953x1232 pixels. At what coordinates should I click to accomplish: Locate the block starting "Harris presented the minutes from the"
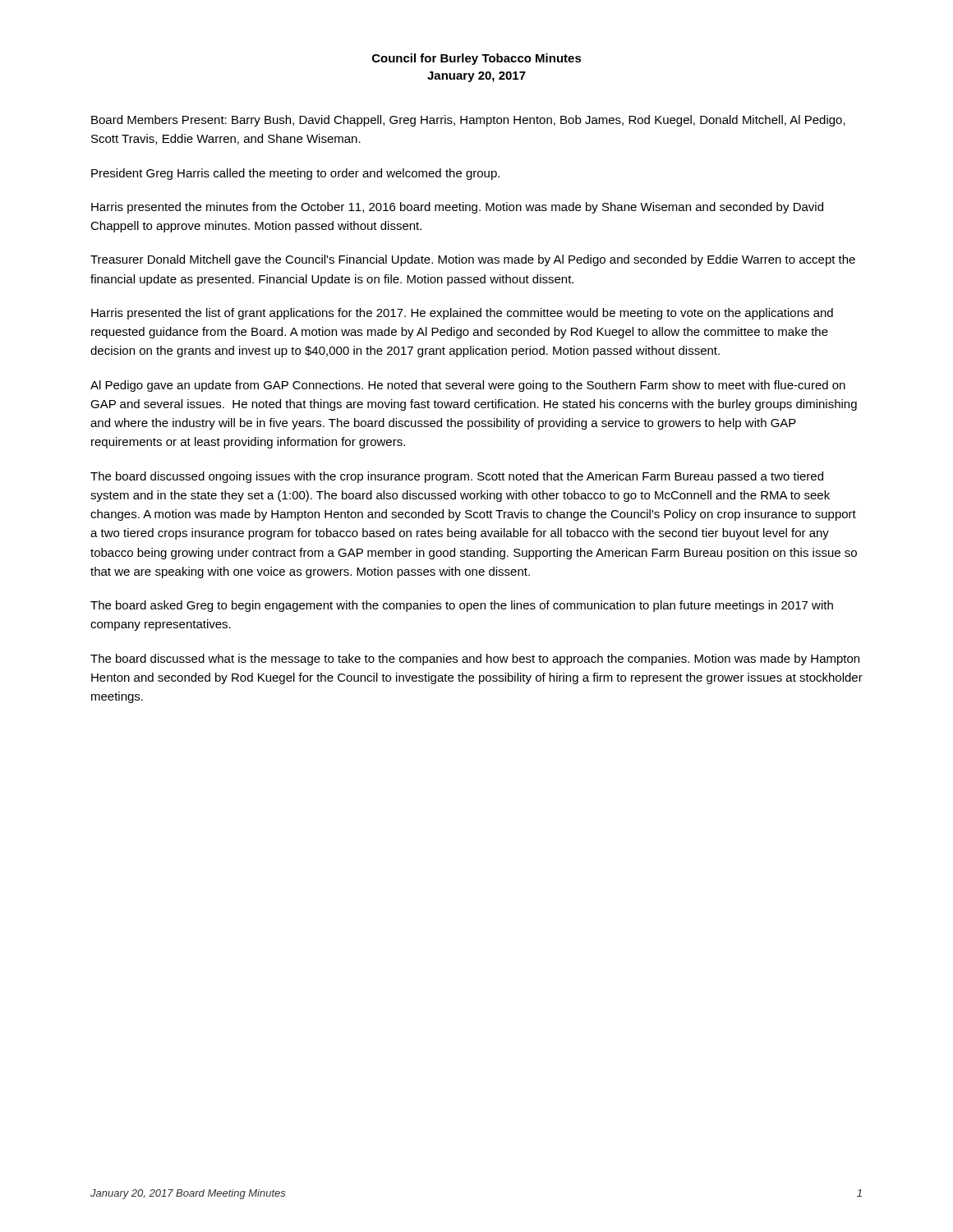click(457, 216)
